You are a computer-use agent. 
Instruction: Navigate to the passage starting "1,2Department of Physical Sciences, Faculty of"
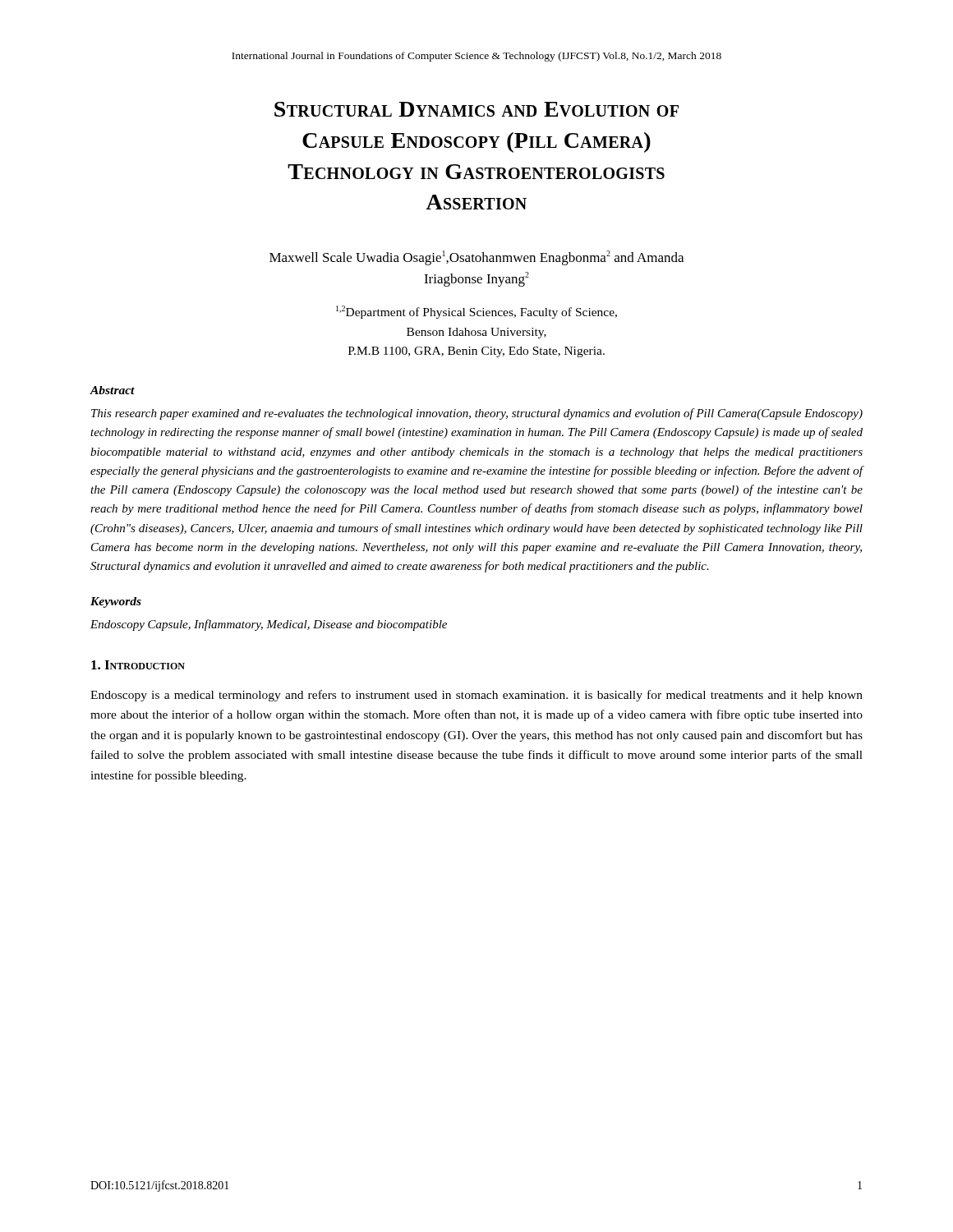click(x=476, y=331)
